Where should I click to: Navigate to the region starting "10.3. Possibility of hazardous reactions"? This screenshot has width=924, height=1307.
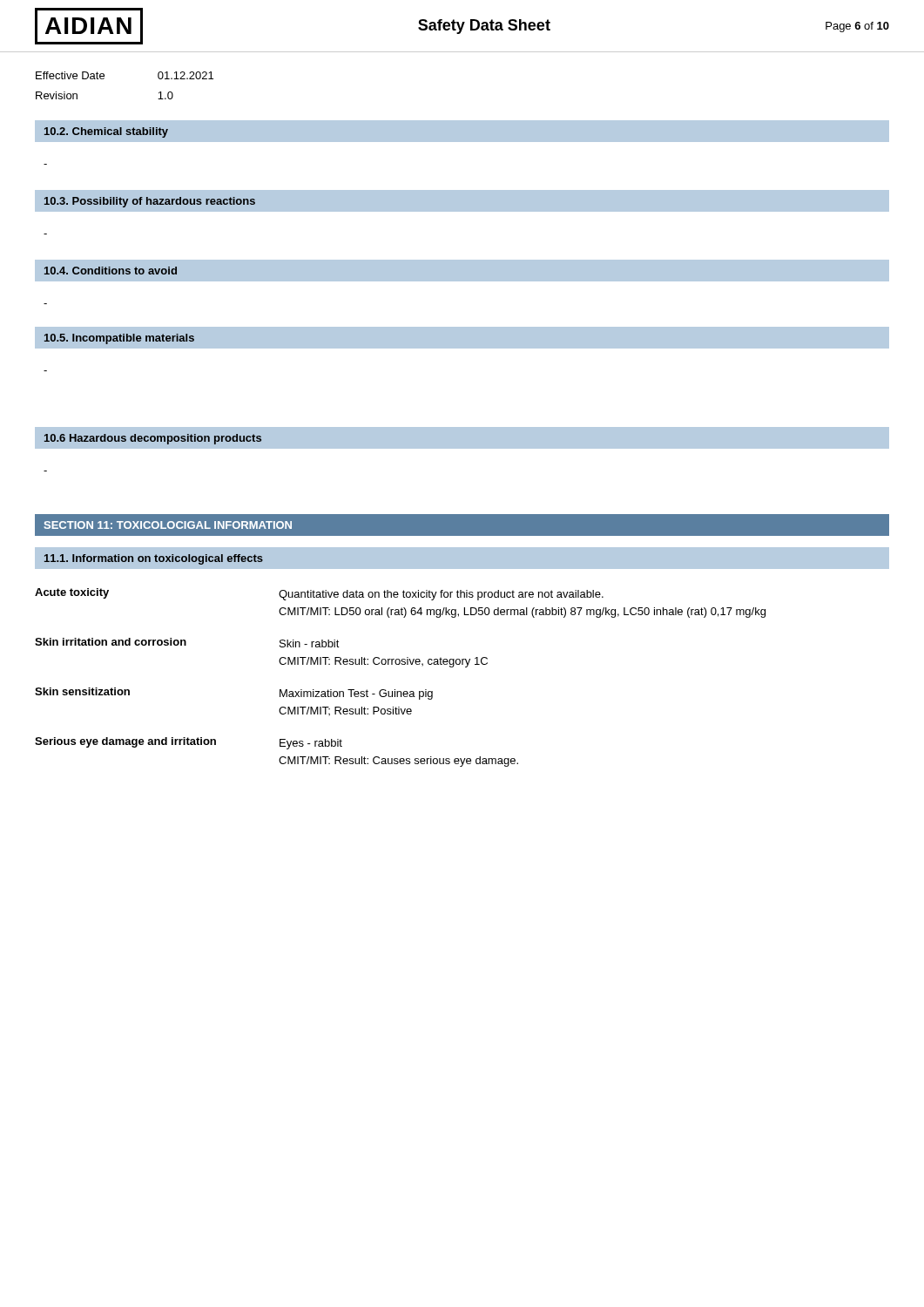click(x=462, y=201)
